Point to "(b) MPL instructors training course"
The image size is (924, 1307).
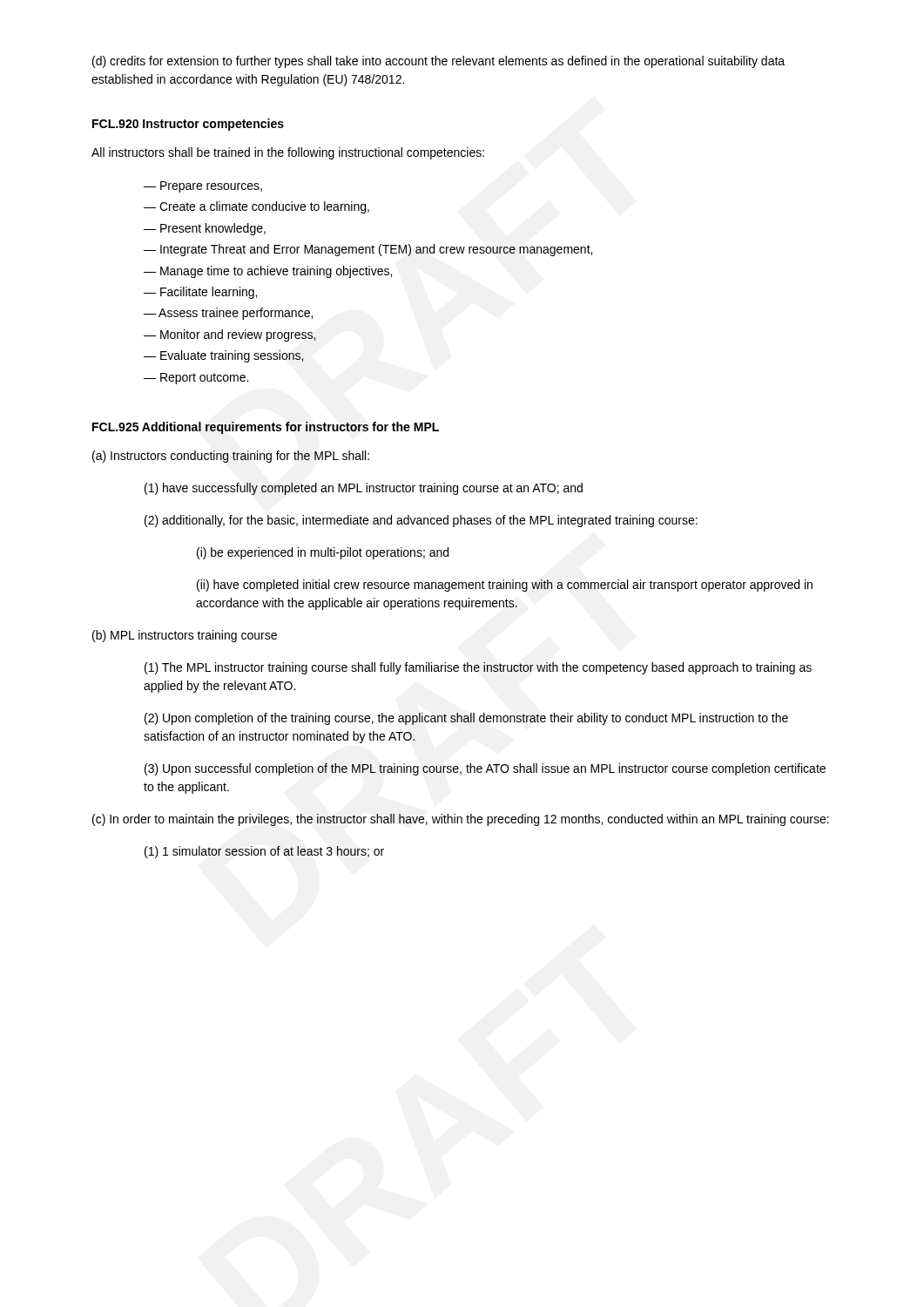pos(184,635)
